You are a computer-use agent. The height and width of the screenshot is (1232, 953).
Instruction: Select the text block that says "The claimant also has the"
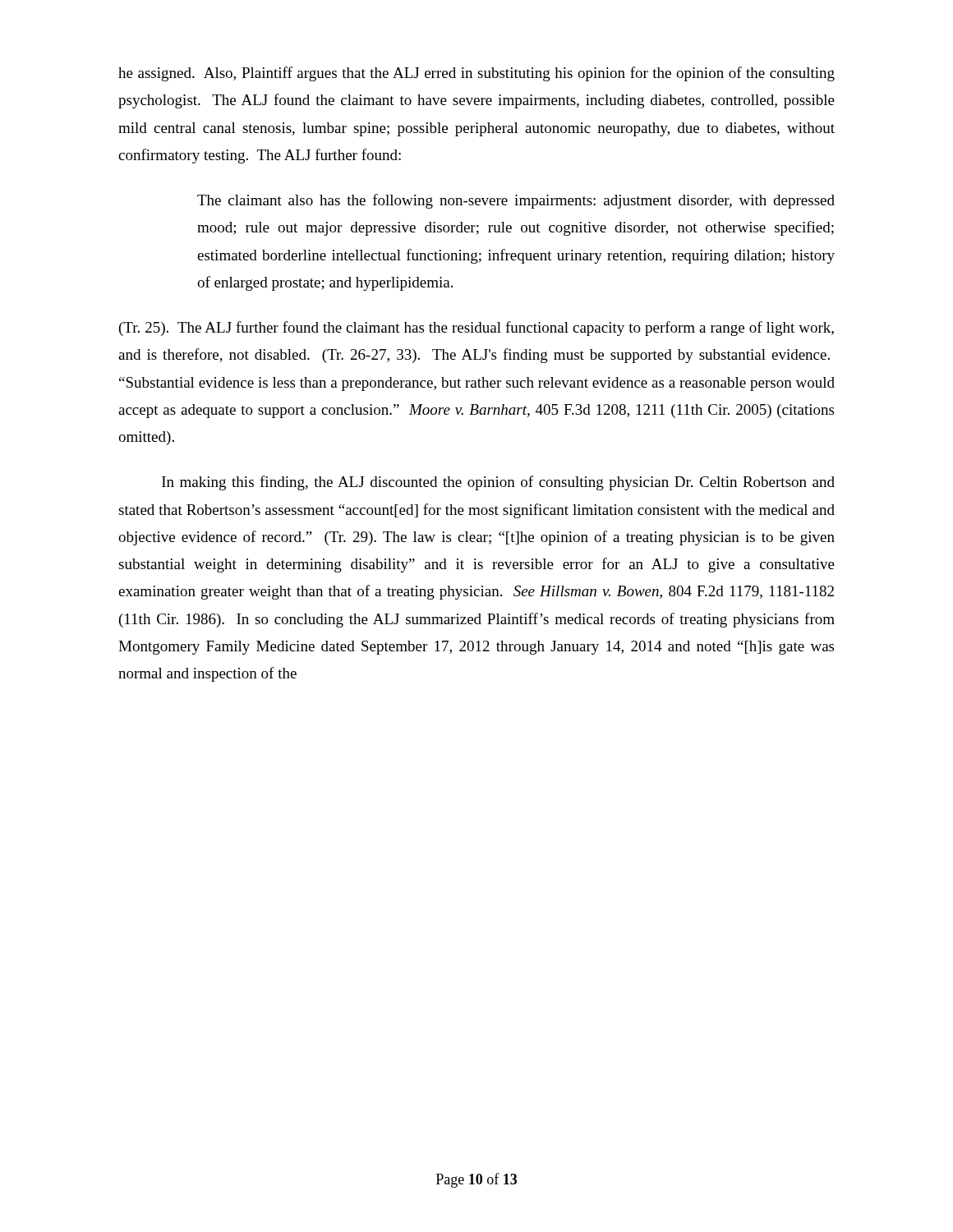click(516, 241)
